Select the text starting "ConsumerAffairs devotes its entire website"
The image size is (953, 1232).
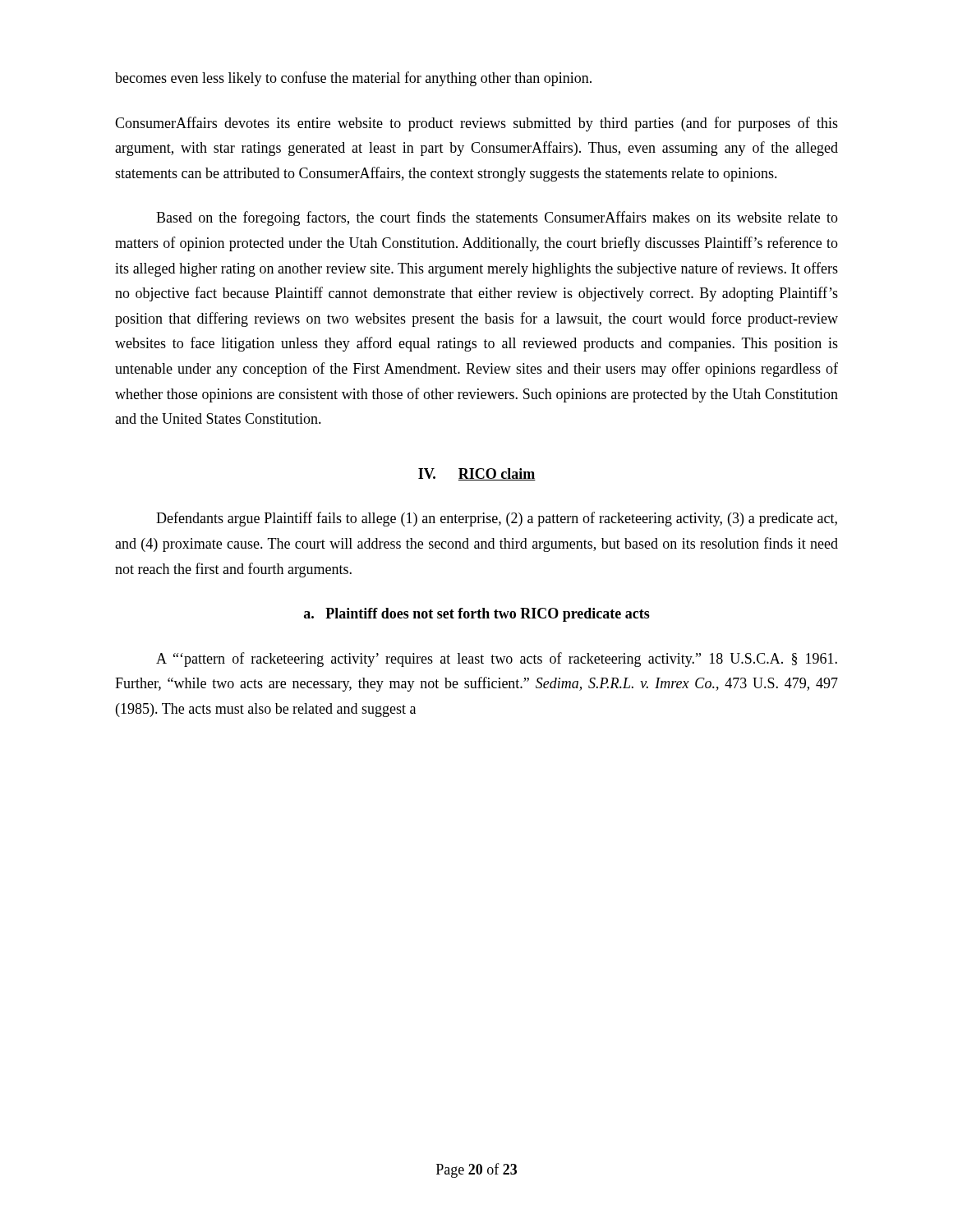[x=476, y=148]
